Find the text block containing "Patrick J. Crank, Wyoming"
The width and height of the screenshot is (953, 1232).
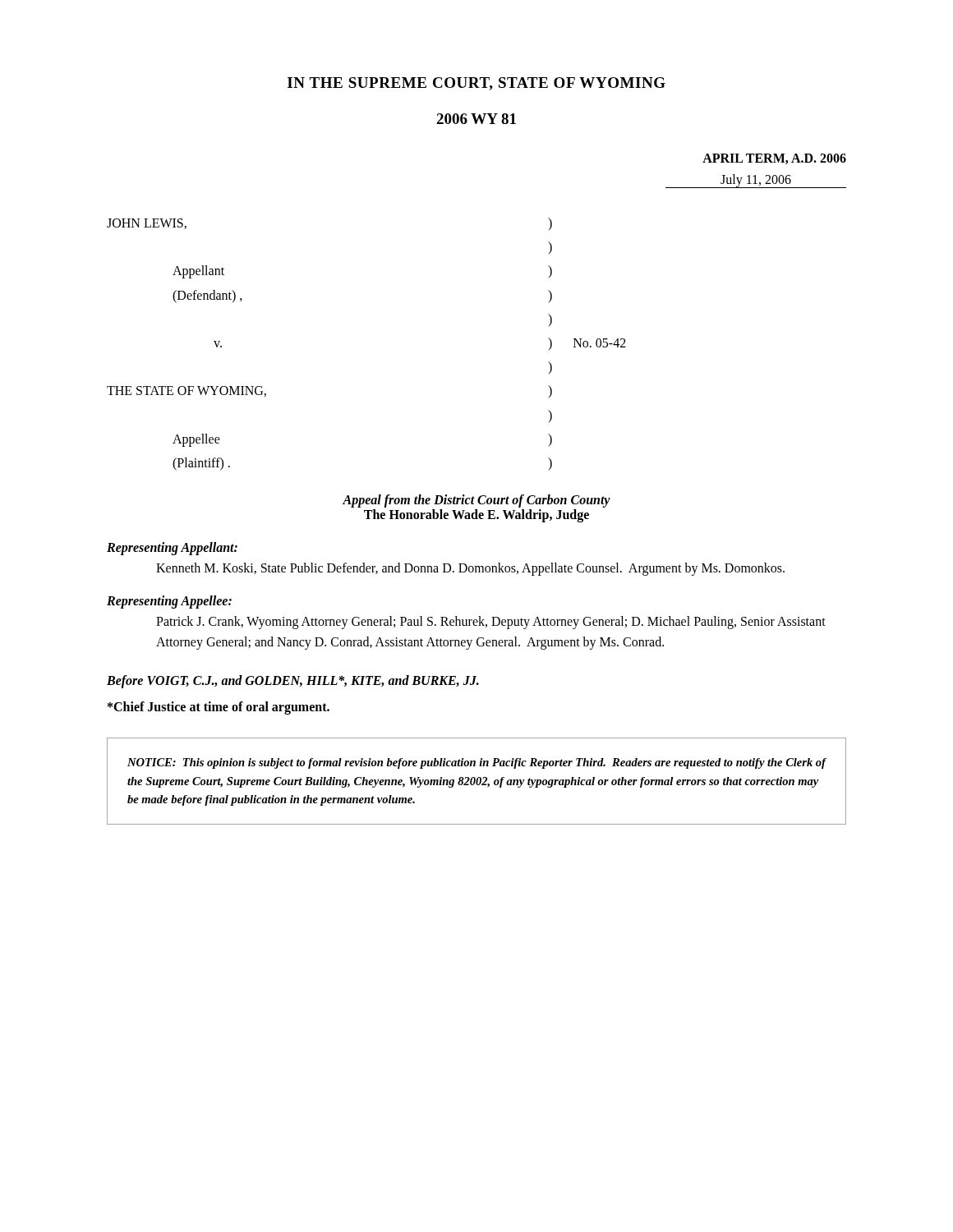click(x=491, y=631)
